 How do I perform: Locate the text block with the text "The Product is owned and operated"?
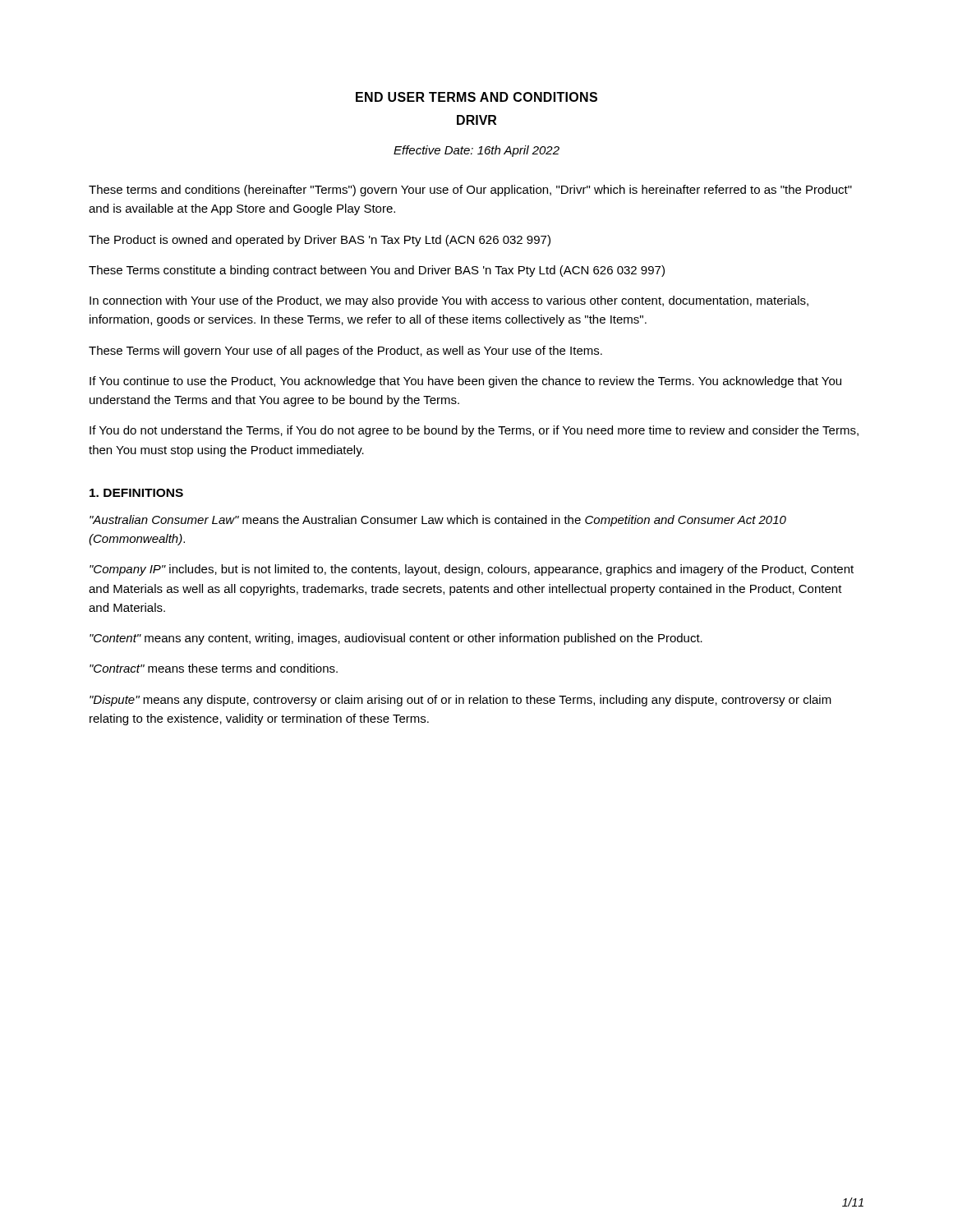point(320,239)
